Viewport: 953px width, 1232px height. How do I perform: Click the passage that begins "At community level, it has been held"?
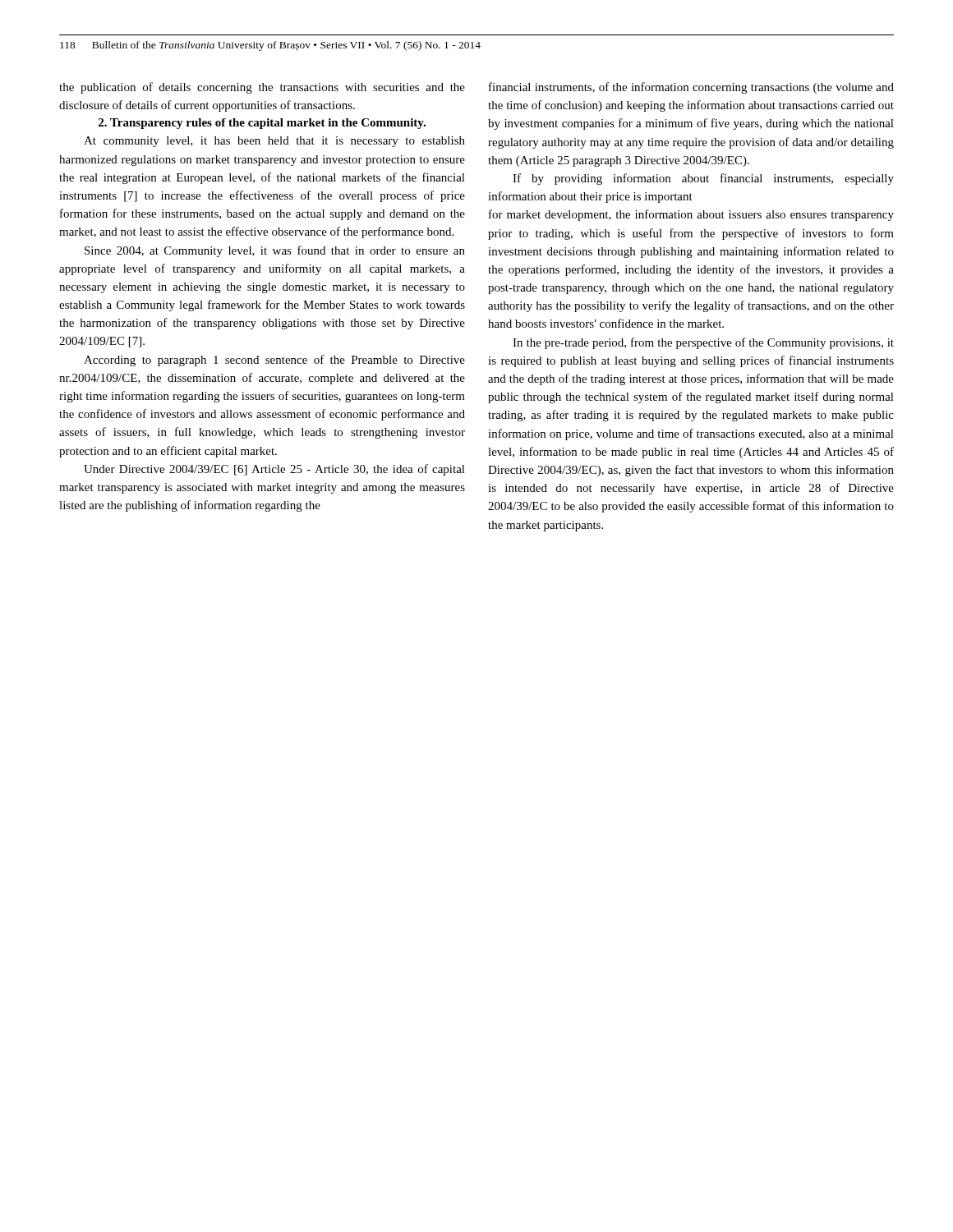[262, 186]
